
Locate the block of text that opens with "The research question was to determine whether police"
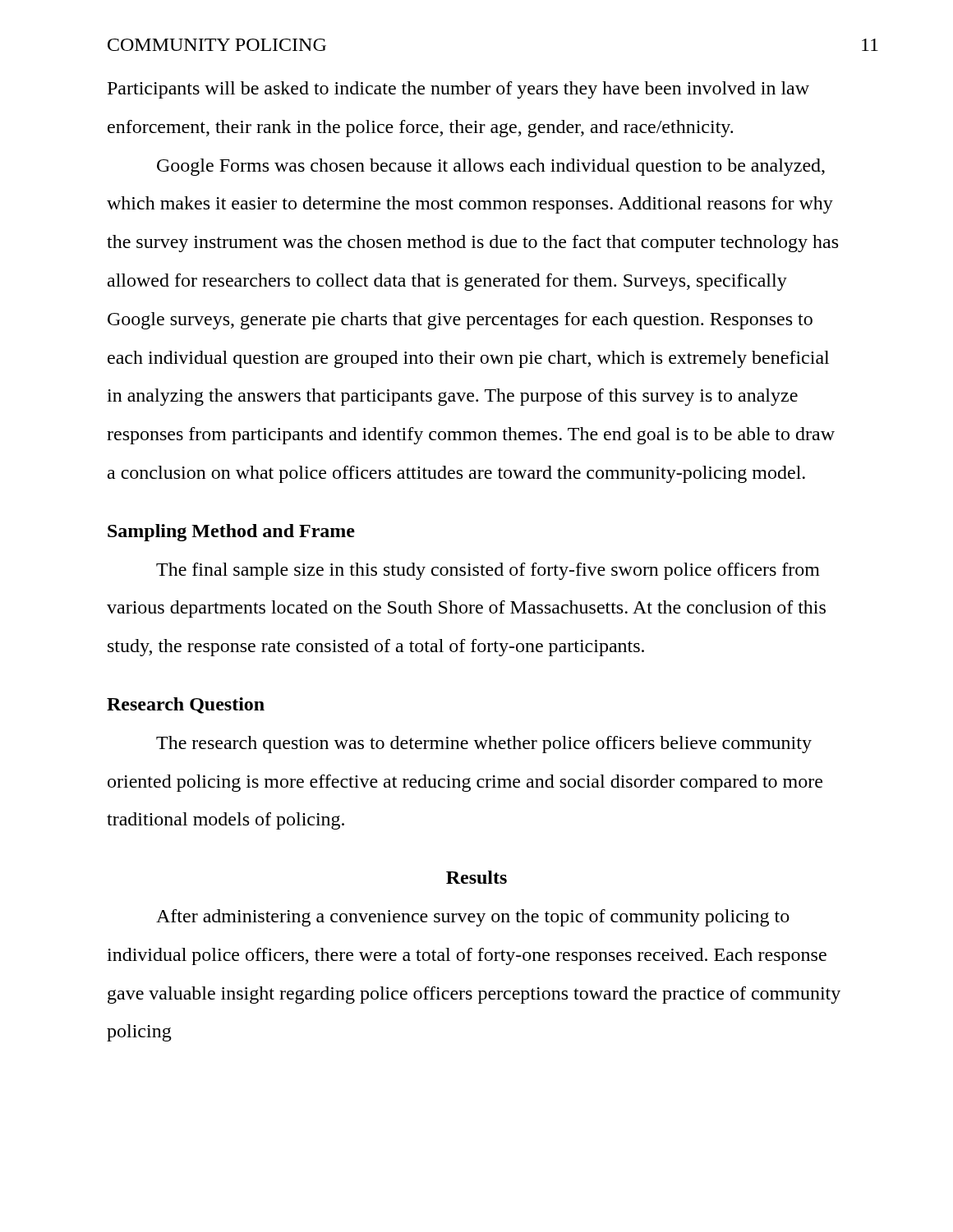pos(476,781)
